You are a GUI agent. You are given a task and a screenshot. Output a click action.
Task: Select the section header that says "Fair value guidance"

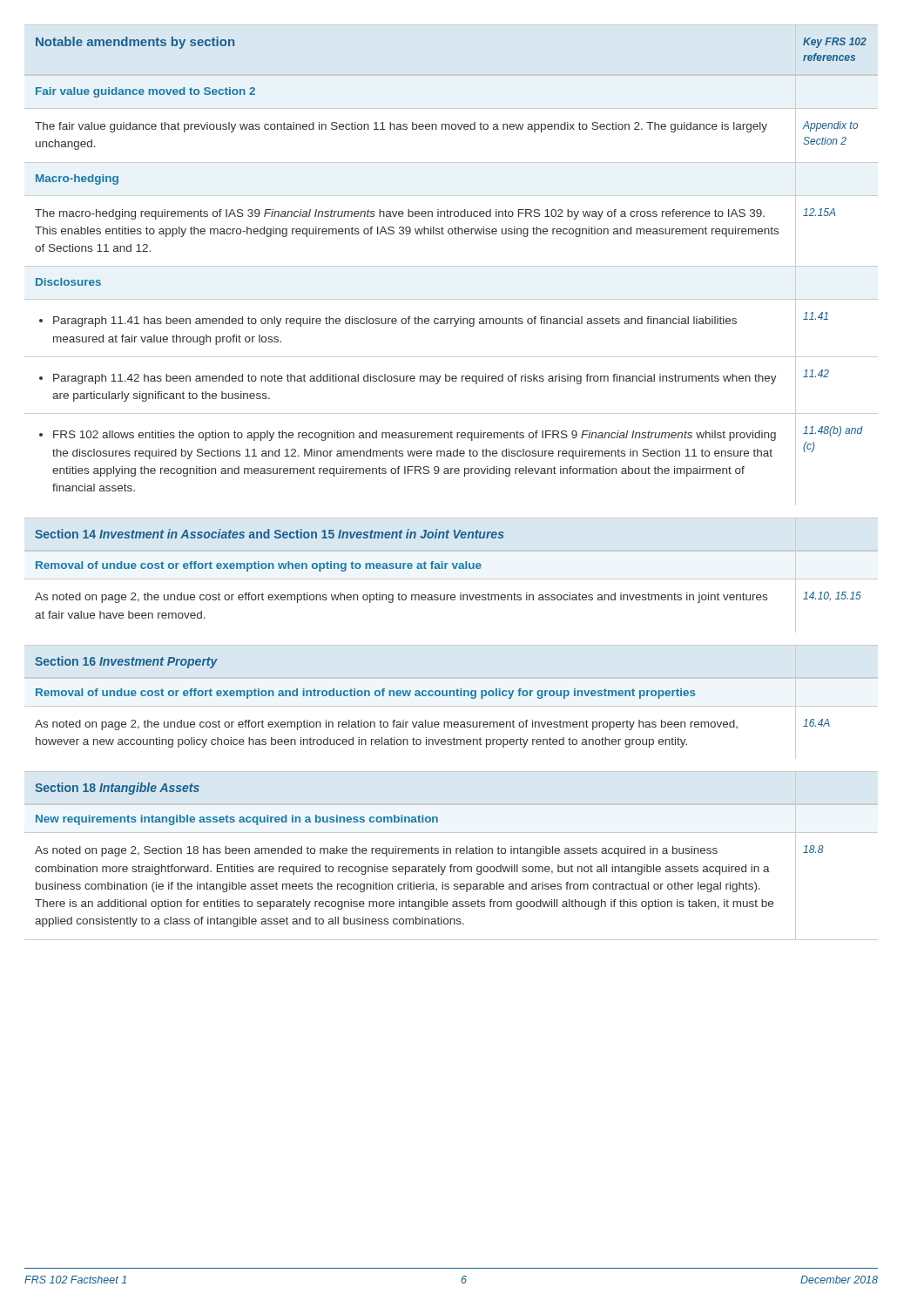point(145,91)
